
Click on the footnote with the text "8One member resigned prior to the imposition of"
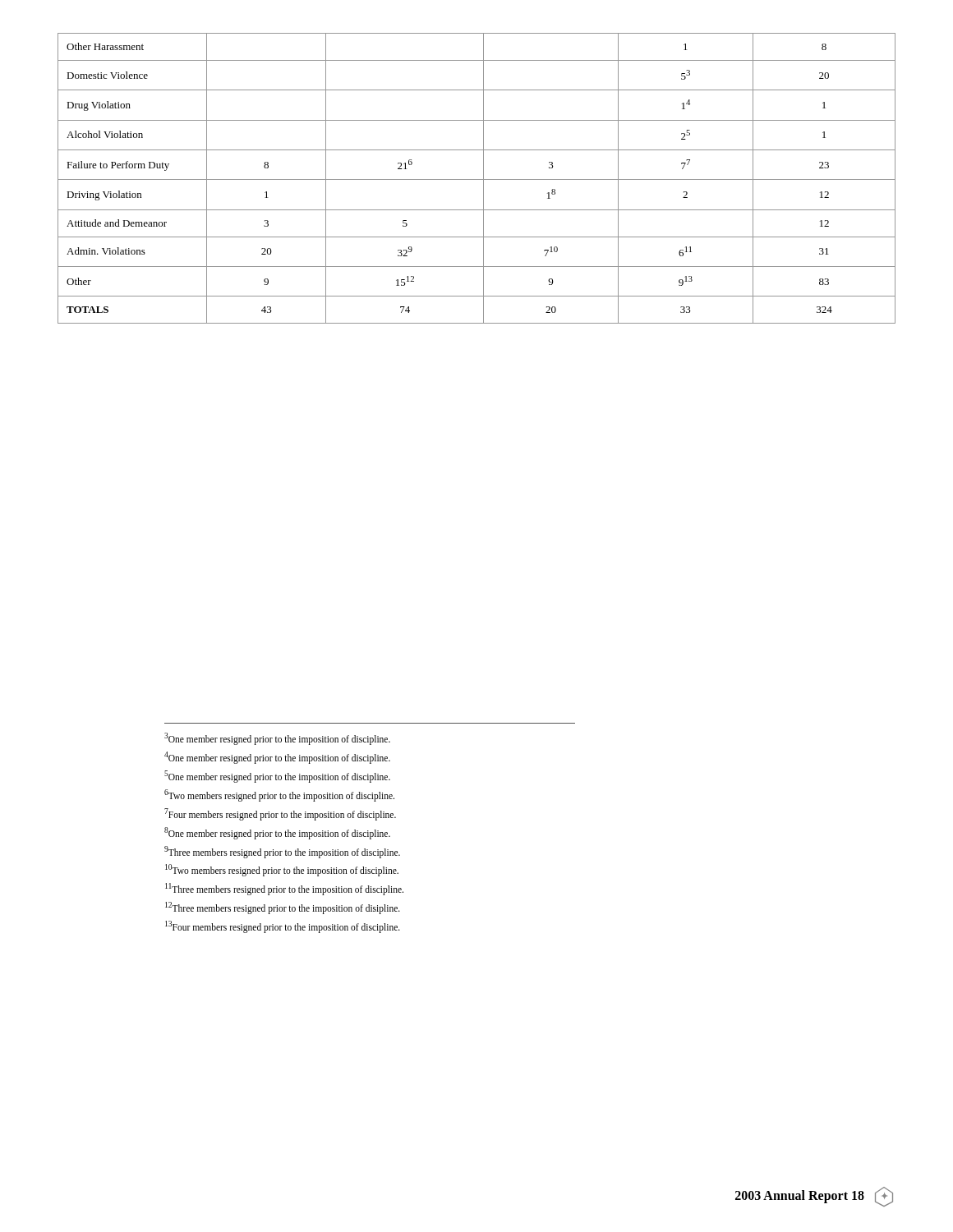point(277,832)
